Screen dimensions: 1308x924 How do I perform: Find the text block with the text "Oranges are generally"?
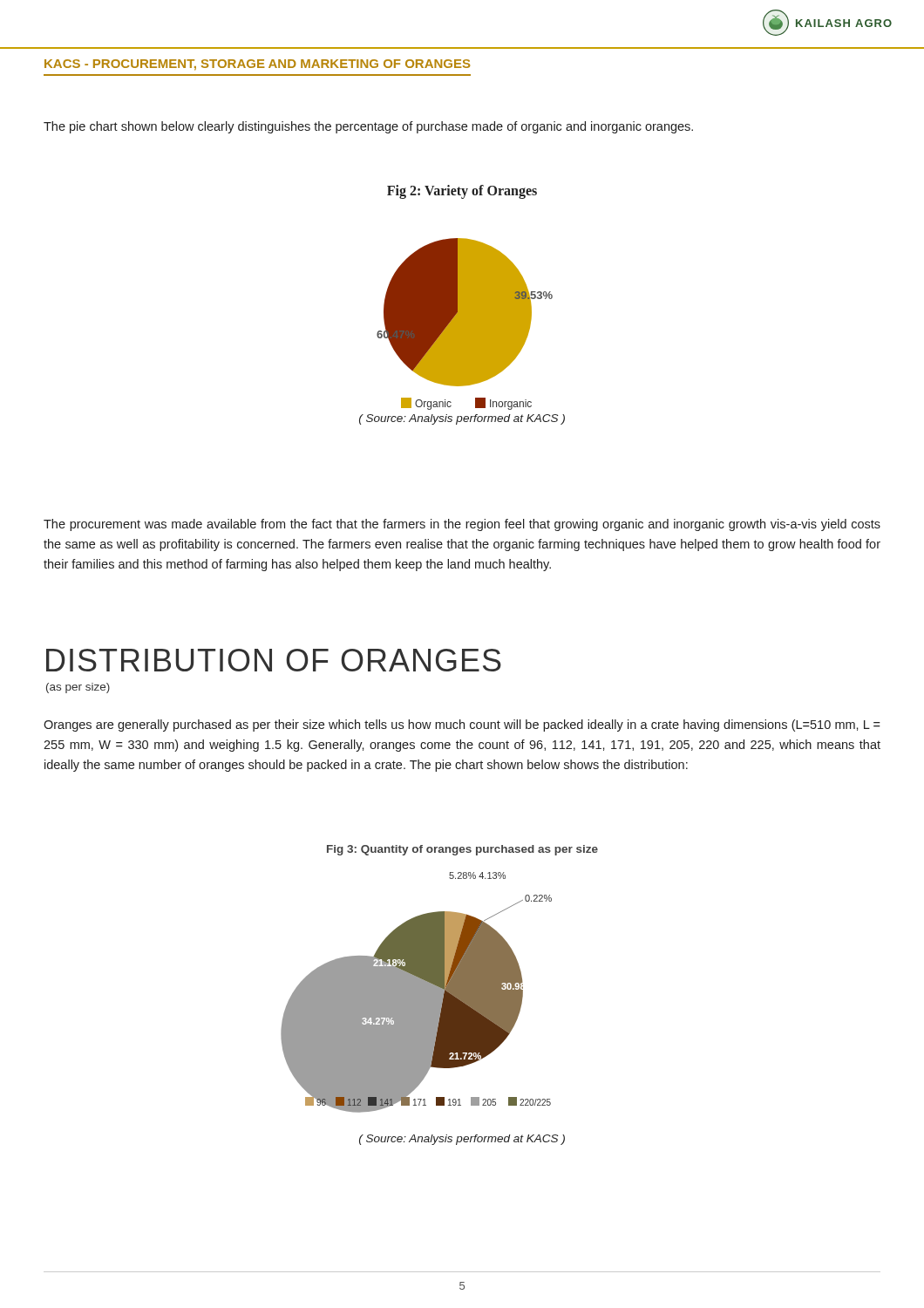tap(462, 745)
